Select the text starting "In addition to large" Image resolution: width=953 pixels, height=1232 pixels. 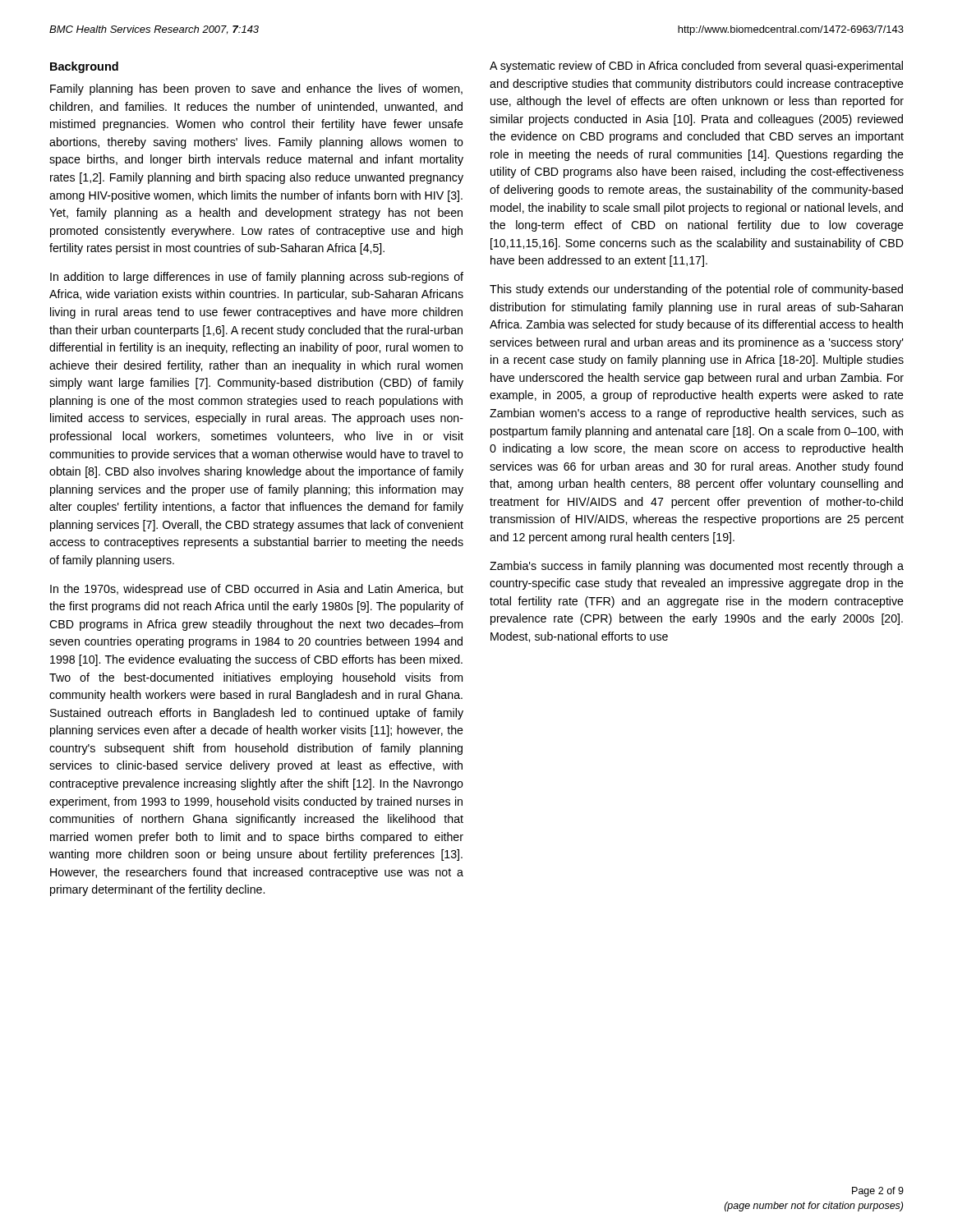[256, 419]
